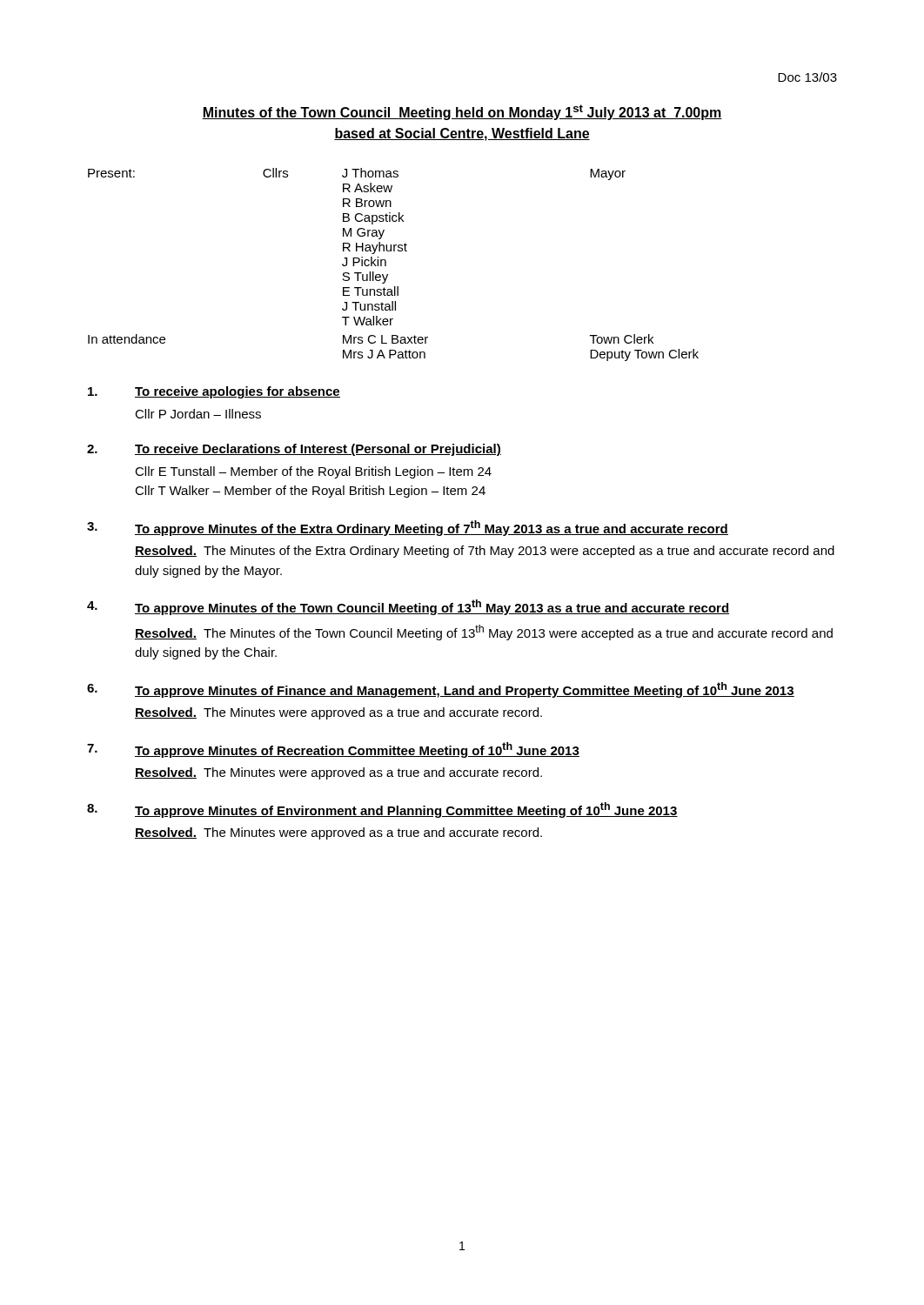Navigate to the text starting "6. To approve Minutes of"
Viewport: 924px width, 1305px height.
pos(462,701)
